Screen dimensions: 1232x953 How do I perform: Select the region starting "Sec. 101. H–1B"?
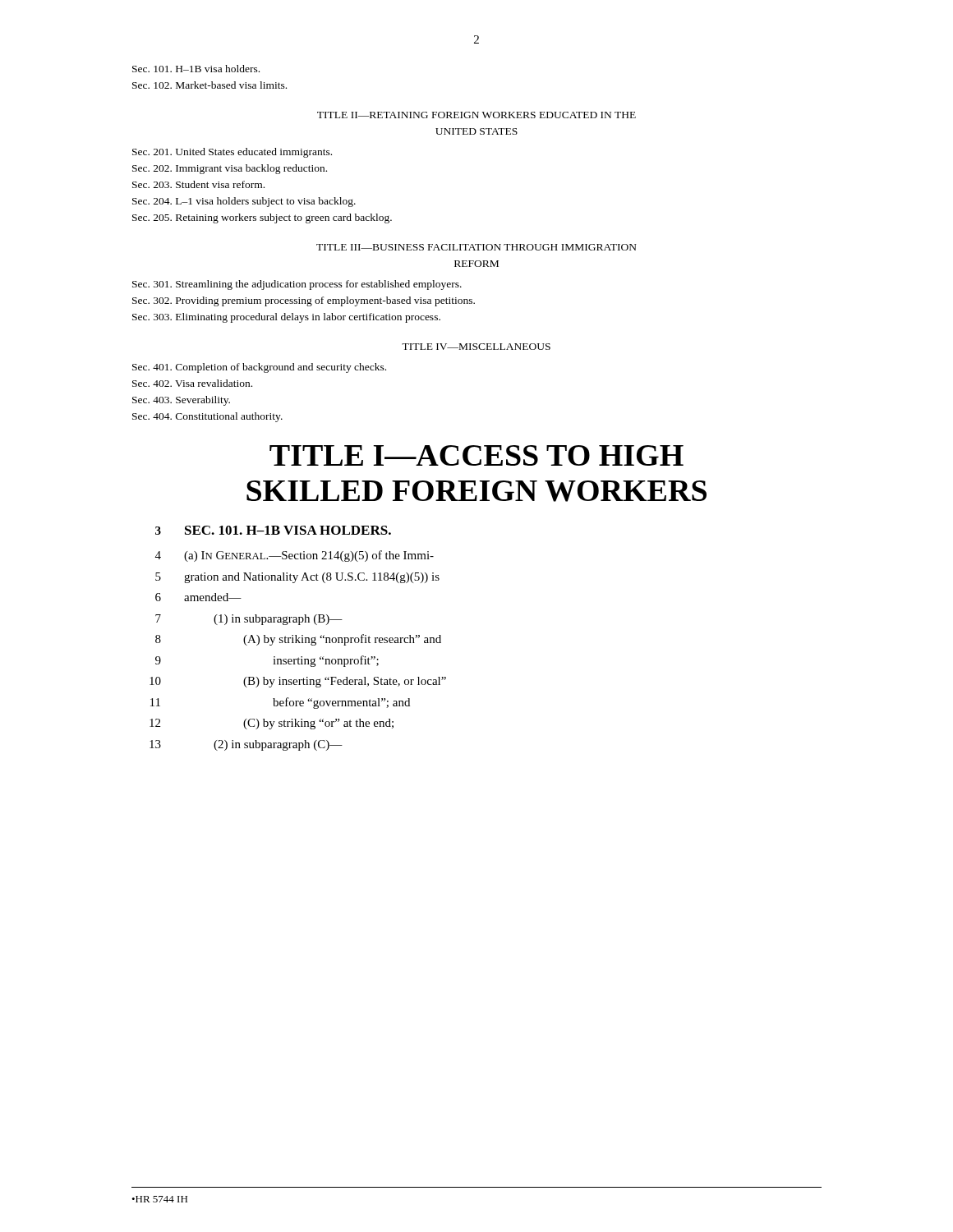click(x=196, y=69)
